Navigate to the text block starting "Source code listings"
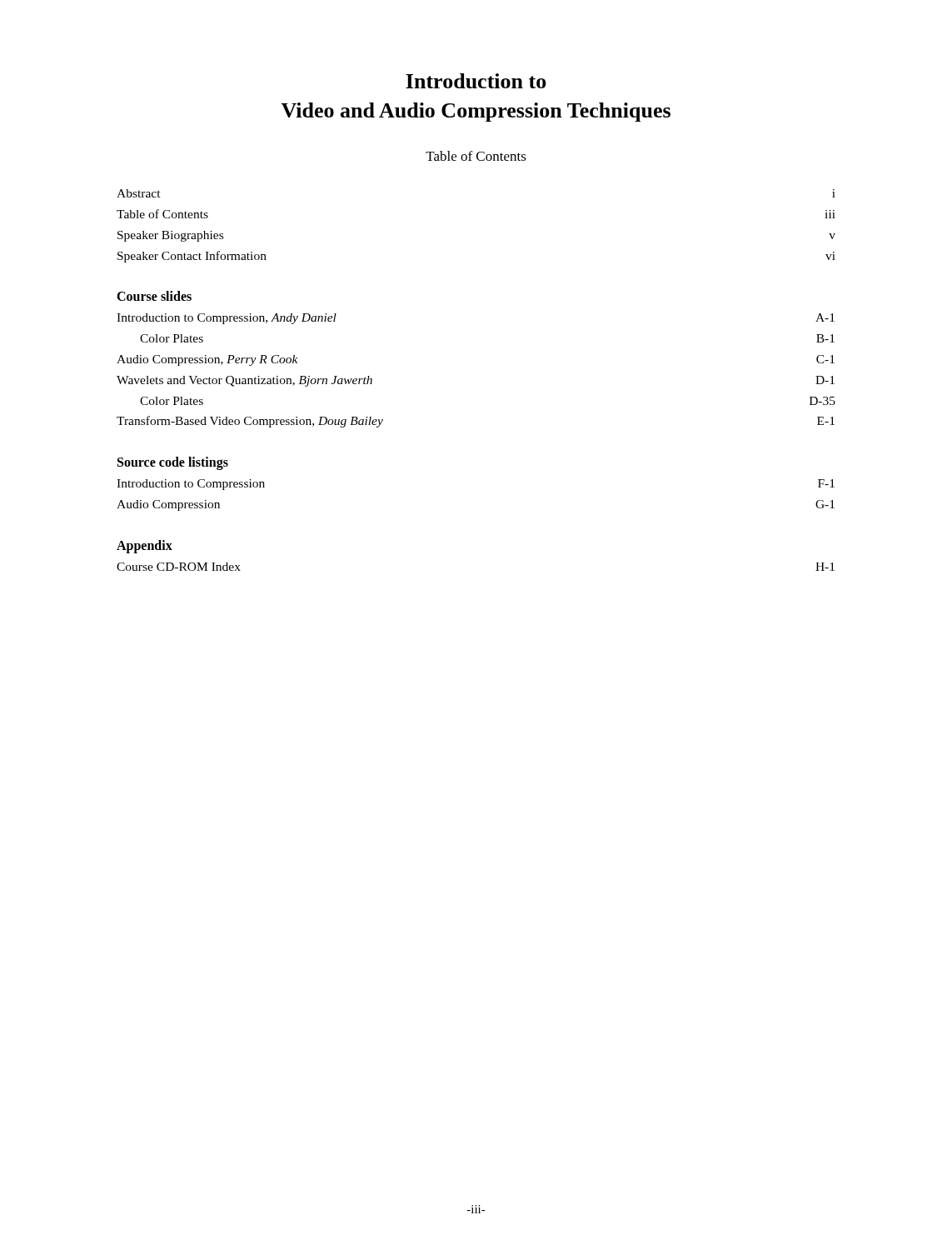Viewport: 952px width, 1250px height. (x=172, y=462)
